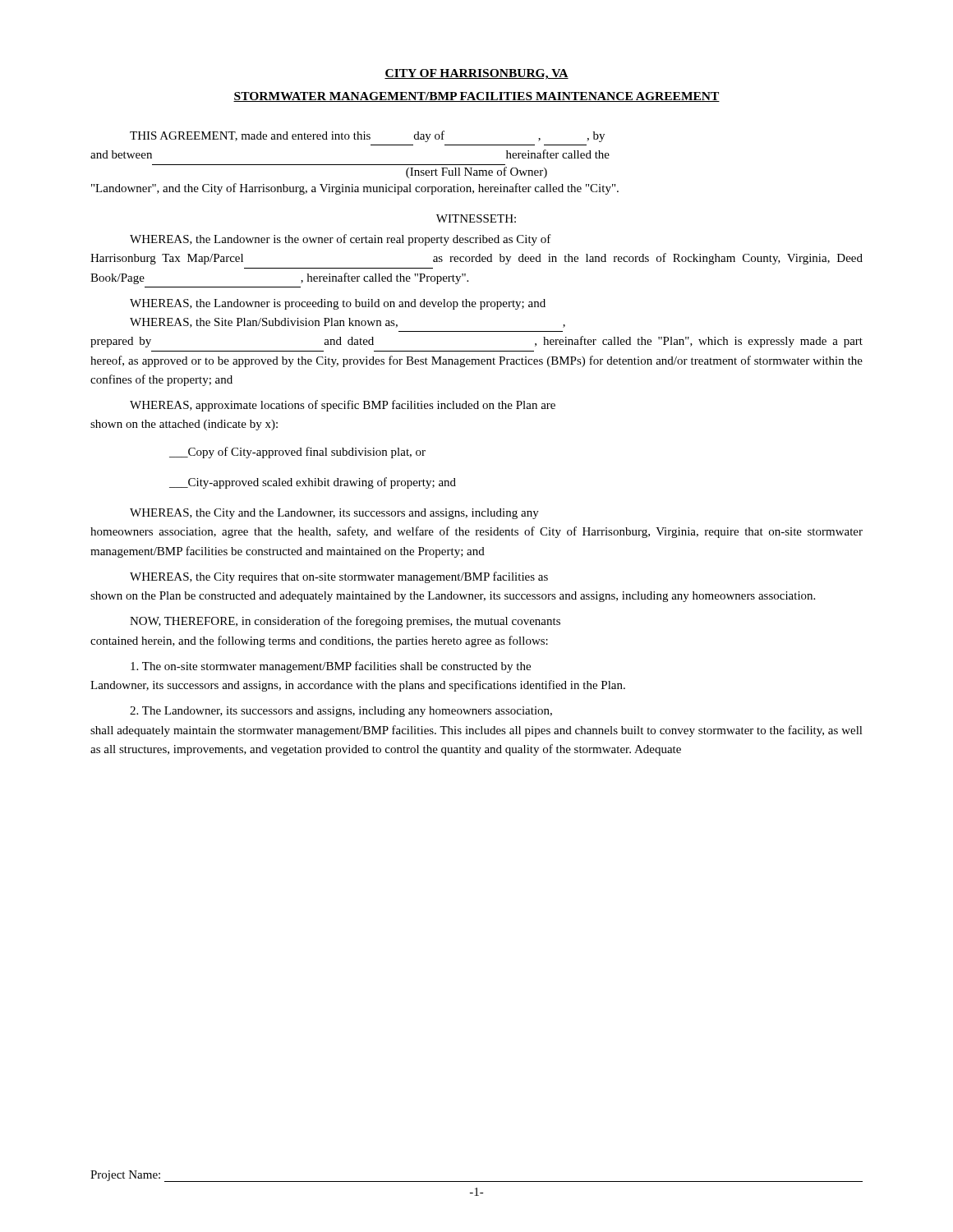Find the text block containing "WHEREAS, the Landowner is the owner of"

[476, 259]
